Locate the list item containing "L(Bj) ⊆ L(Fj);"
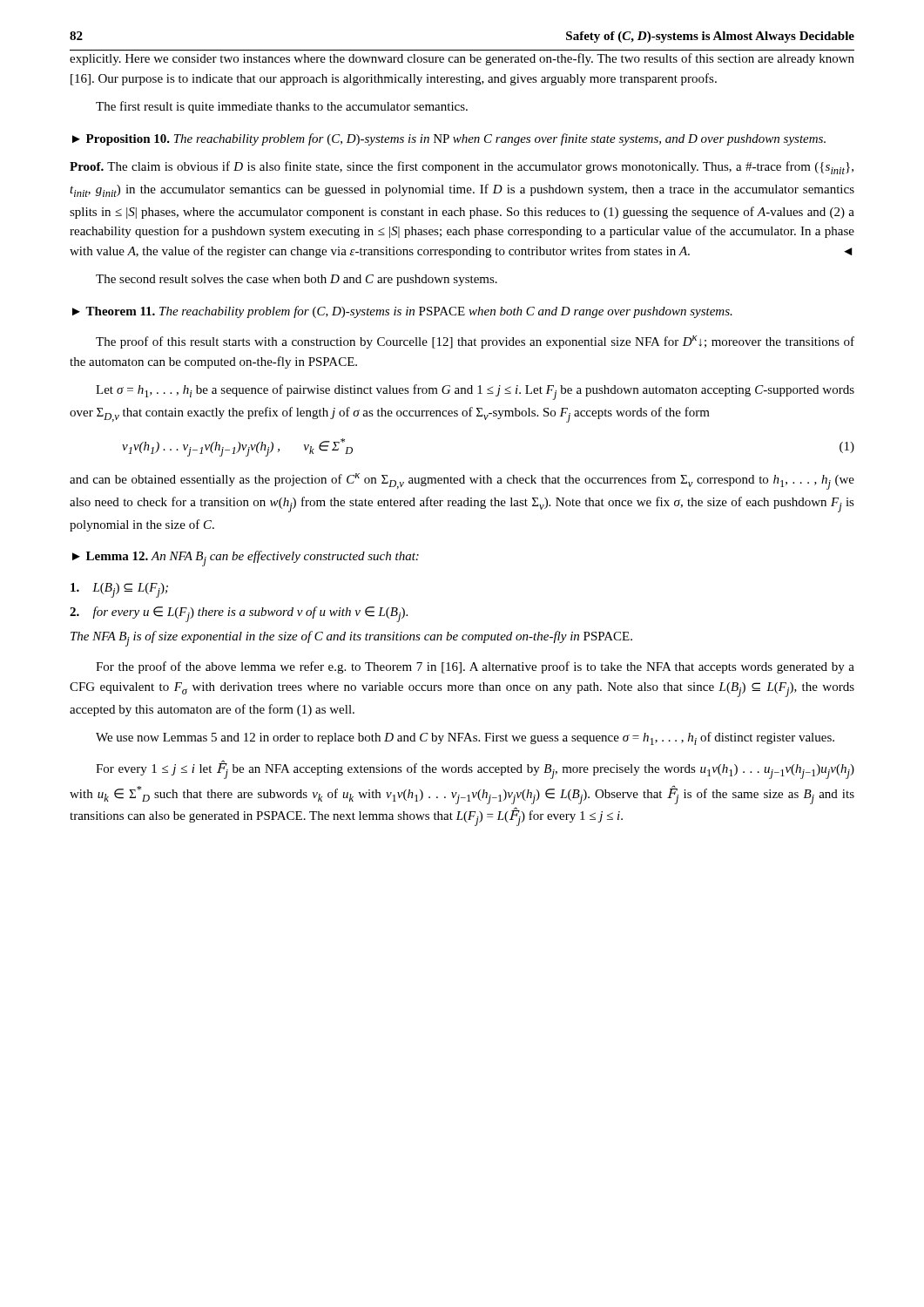This screenshot has height=1307, width=924. point(119,589)
